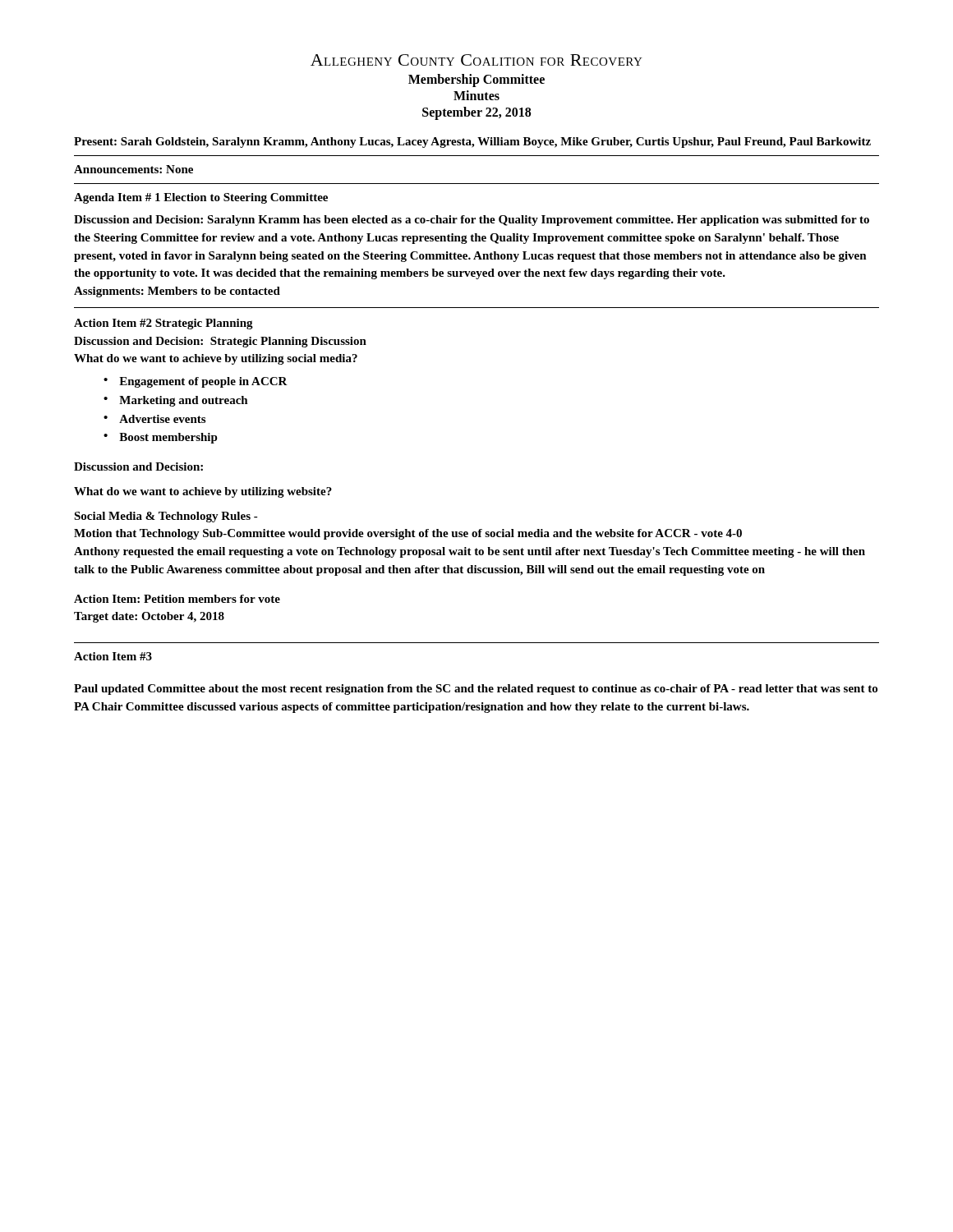
Task: Where does it say "• Advertise events"?
Action: pos(155,419)
